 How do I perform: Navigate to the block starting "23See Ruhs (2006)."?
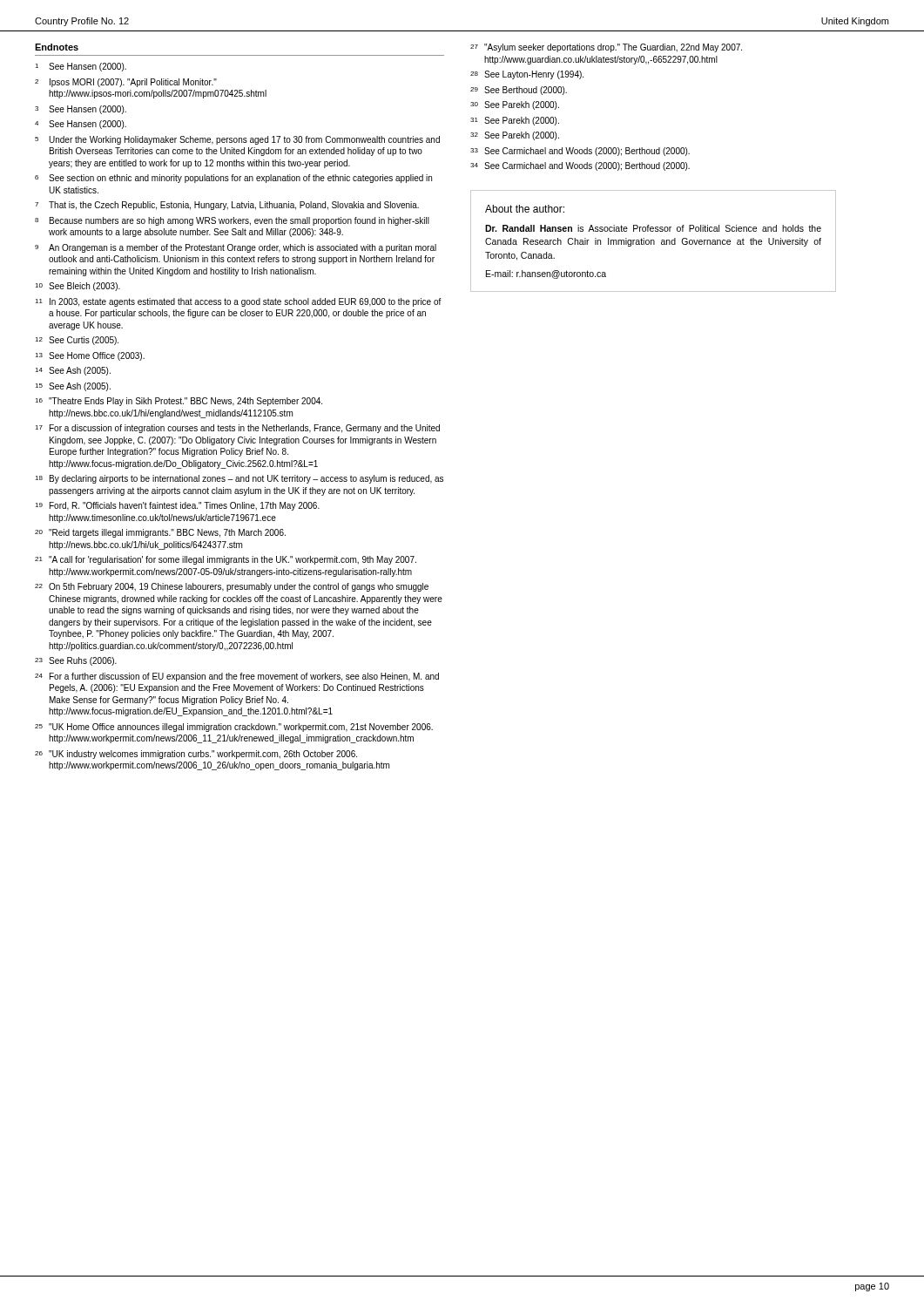point(240,661)
